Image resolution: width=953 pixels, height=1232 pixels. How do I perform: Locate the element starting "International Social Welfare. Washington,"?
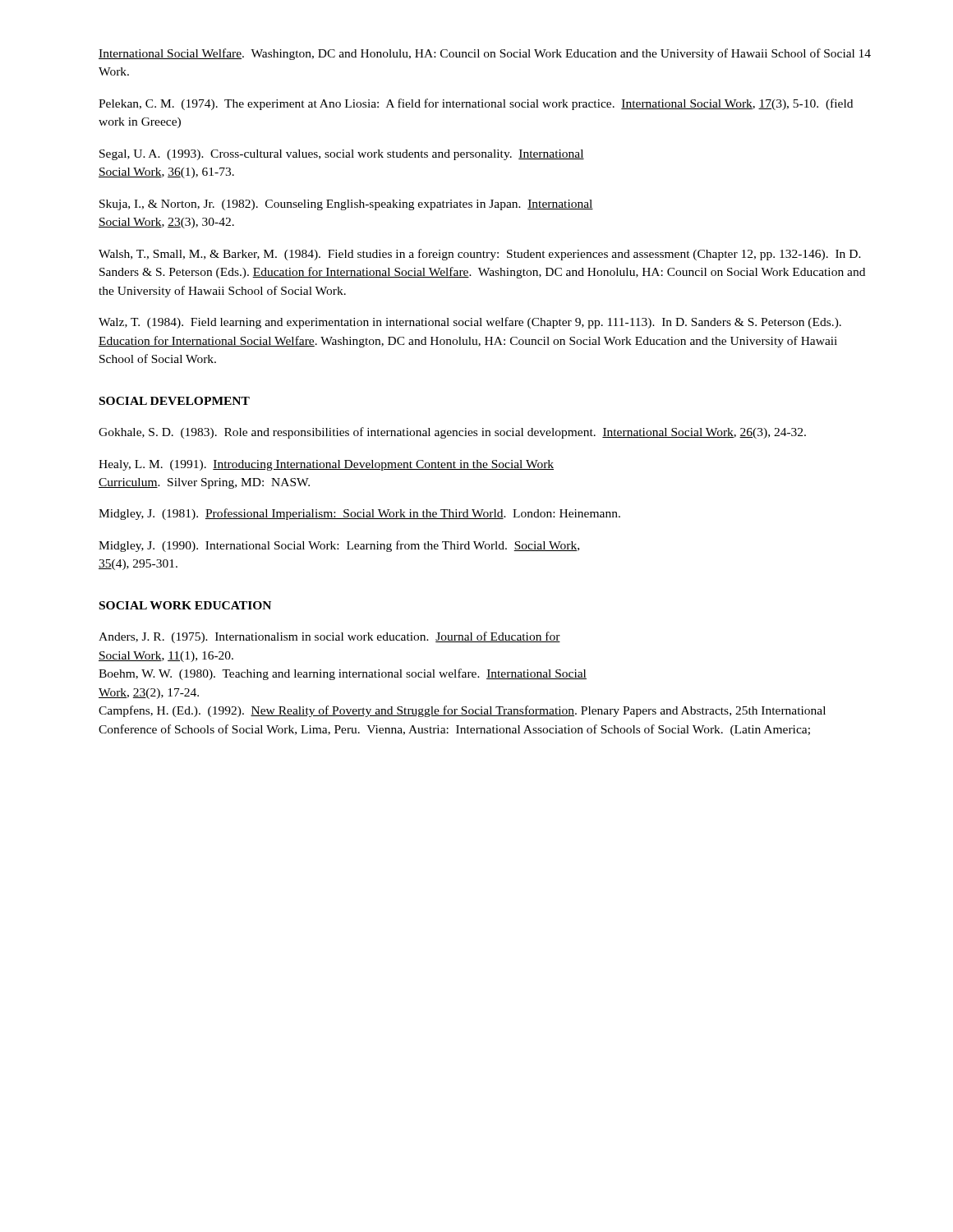click(485, 63)
